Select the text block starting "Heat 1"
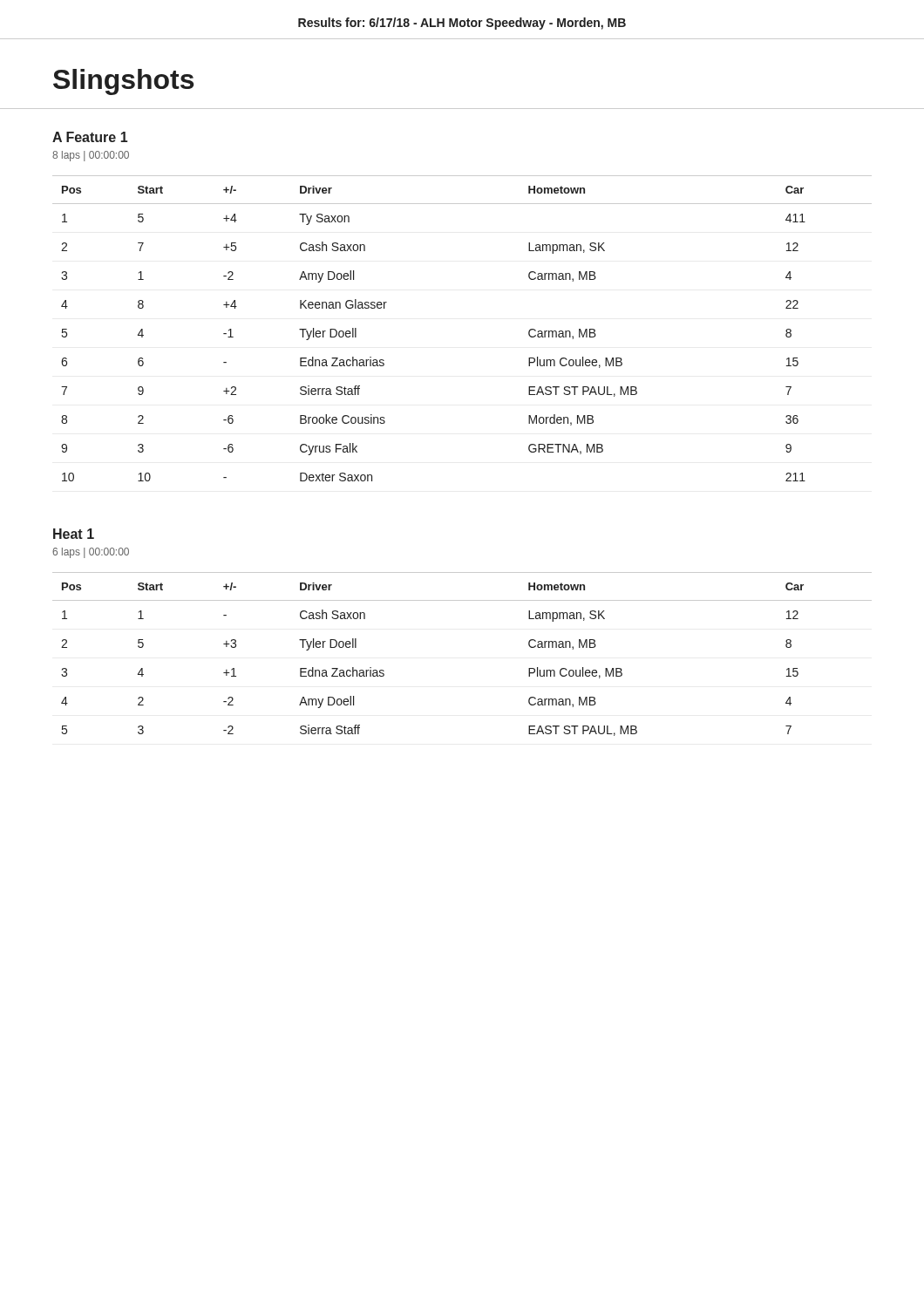 pyautogui.click(x=73, y=534)
